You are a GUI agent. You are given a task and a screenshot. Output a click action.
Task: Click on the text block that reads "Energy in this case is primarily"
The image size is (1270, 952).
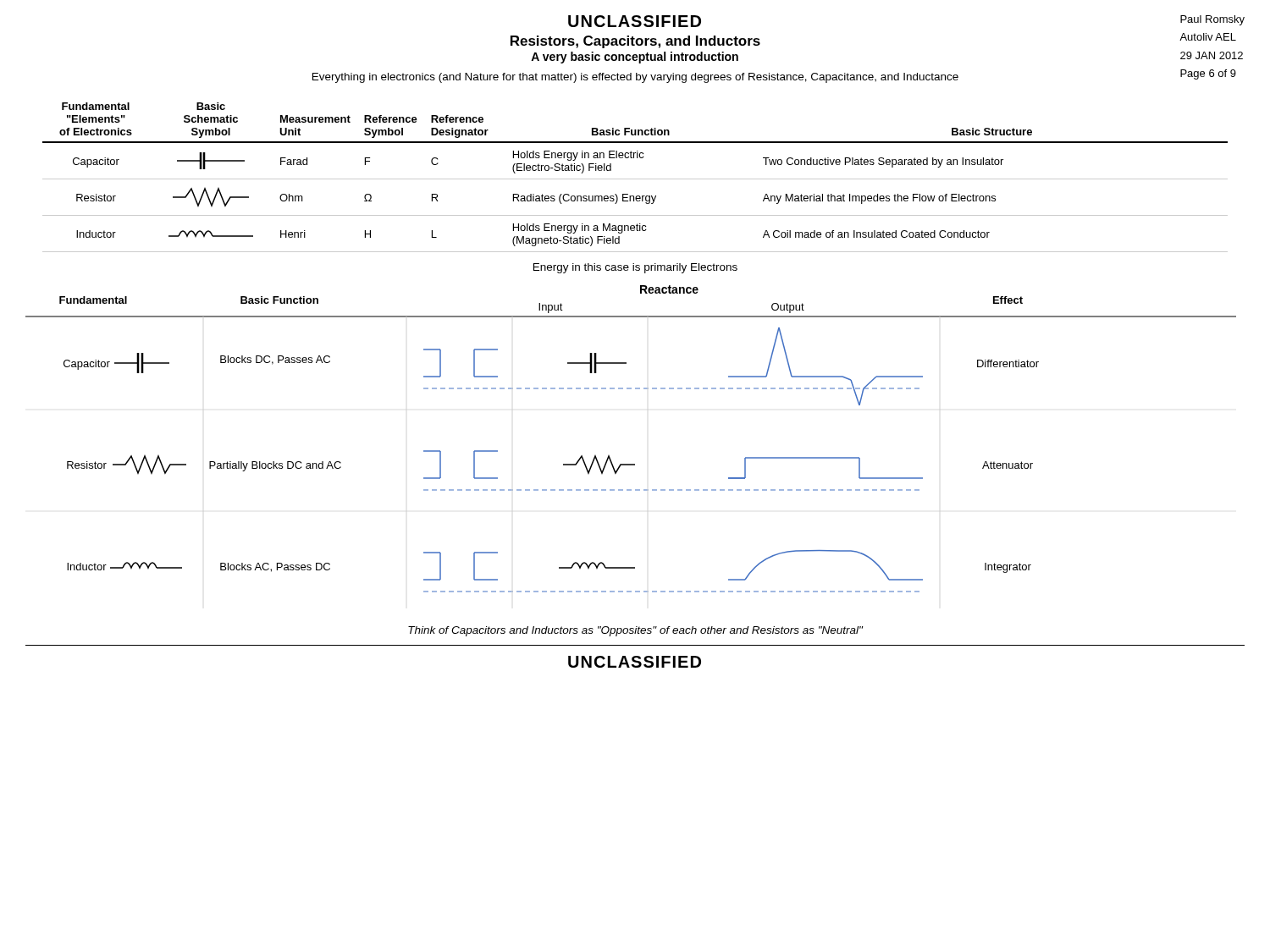(635, 267)
